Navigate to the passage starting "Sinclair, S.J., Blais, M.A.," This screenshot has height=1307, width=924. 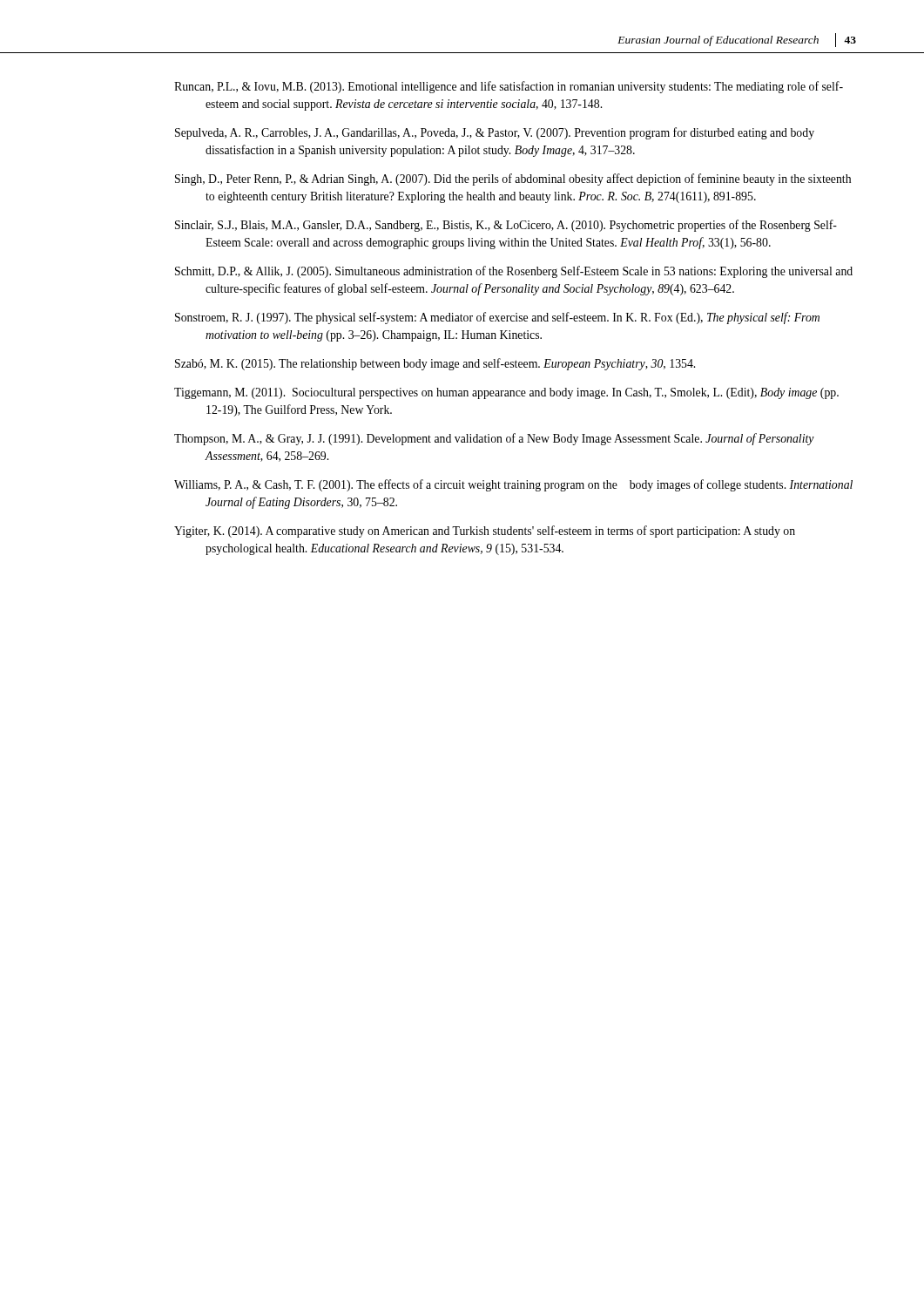pos(506,234)
